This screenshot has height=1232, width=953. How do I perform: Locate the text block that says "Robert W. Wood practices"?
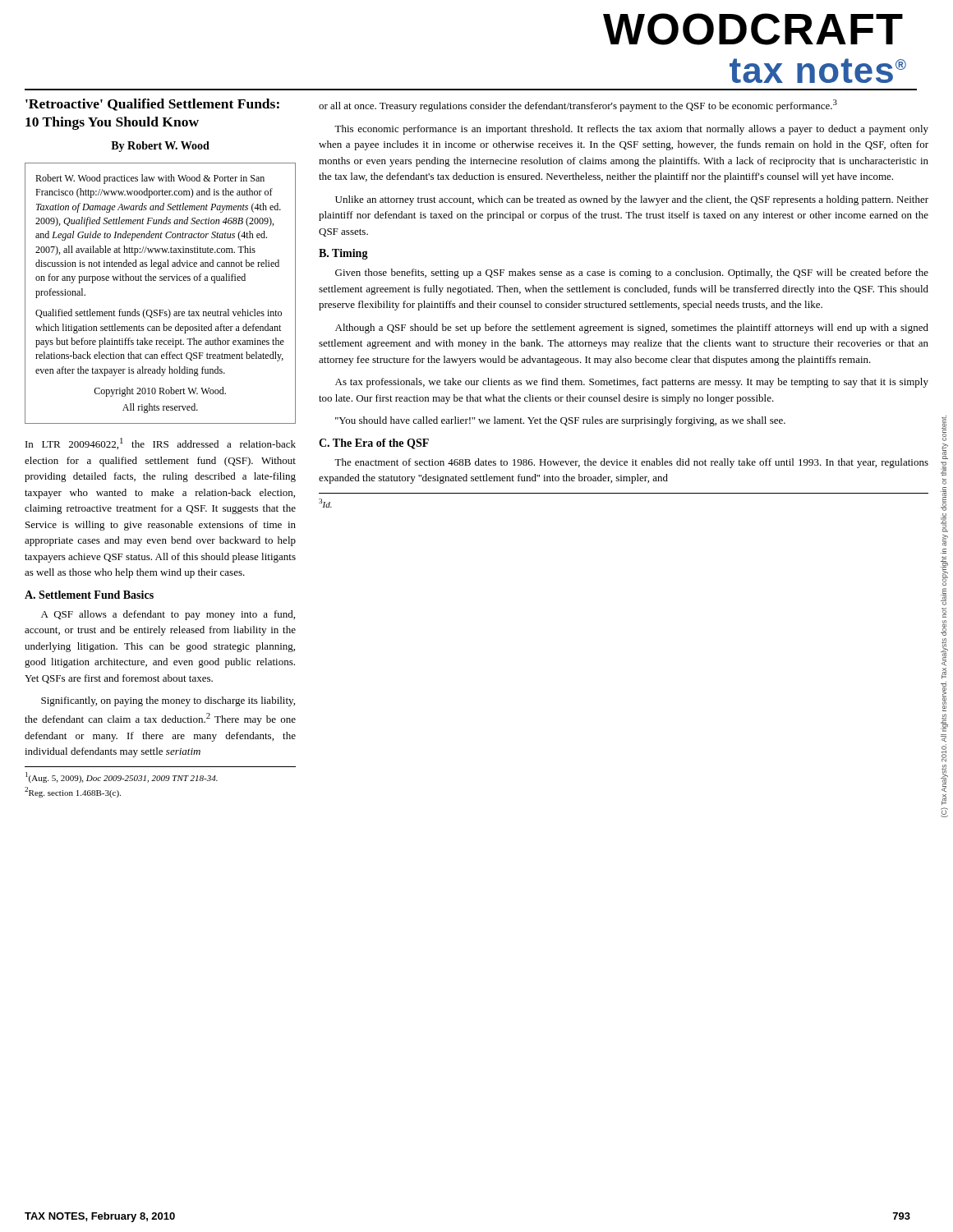[x=150, y=179]
